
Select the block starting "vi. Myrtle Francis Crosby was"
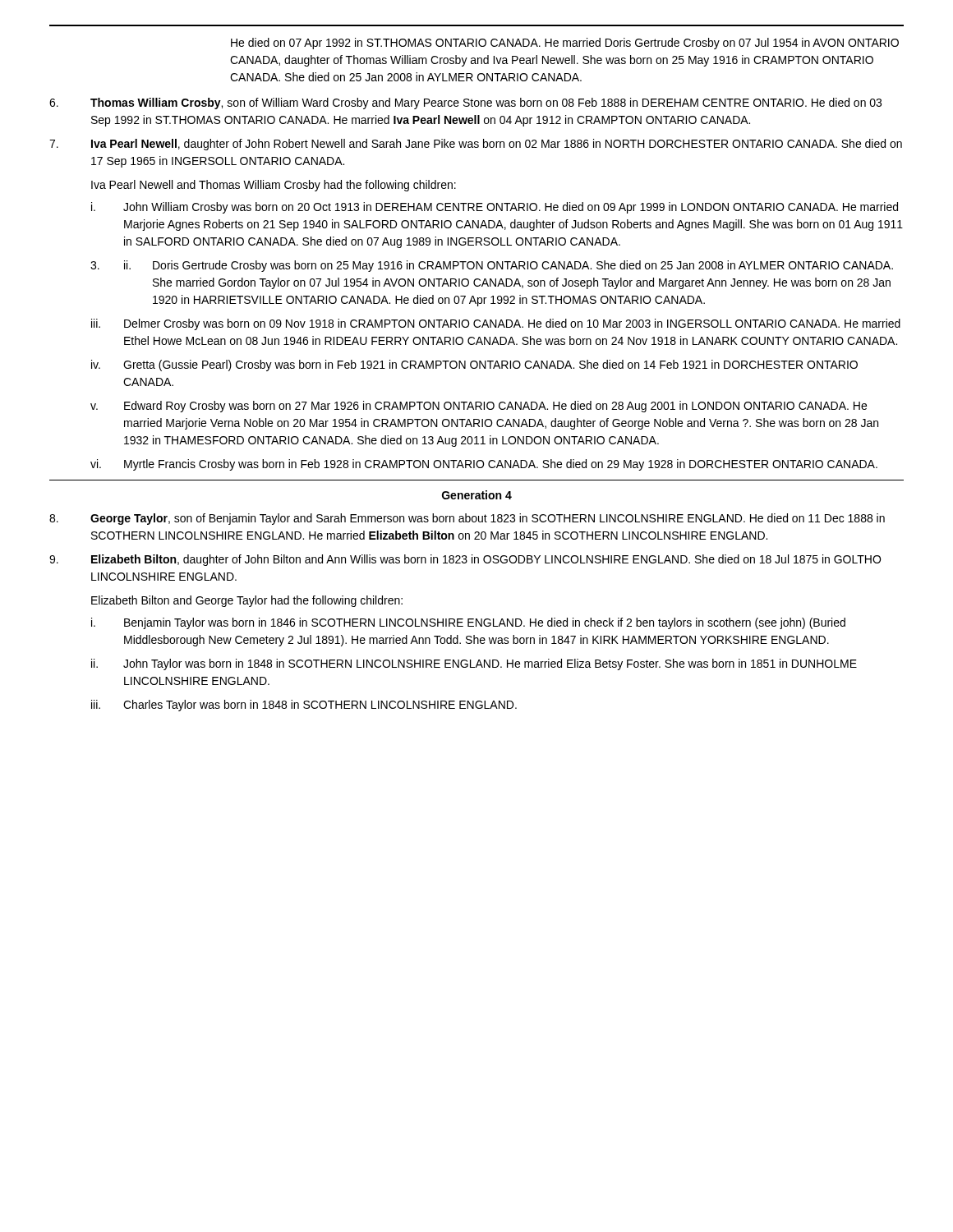coord(497,464)
